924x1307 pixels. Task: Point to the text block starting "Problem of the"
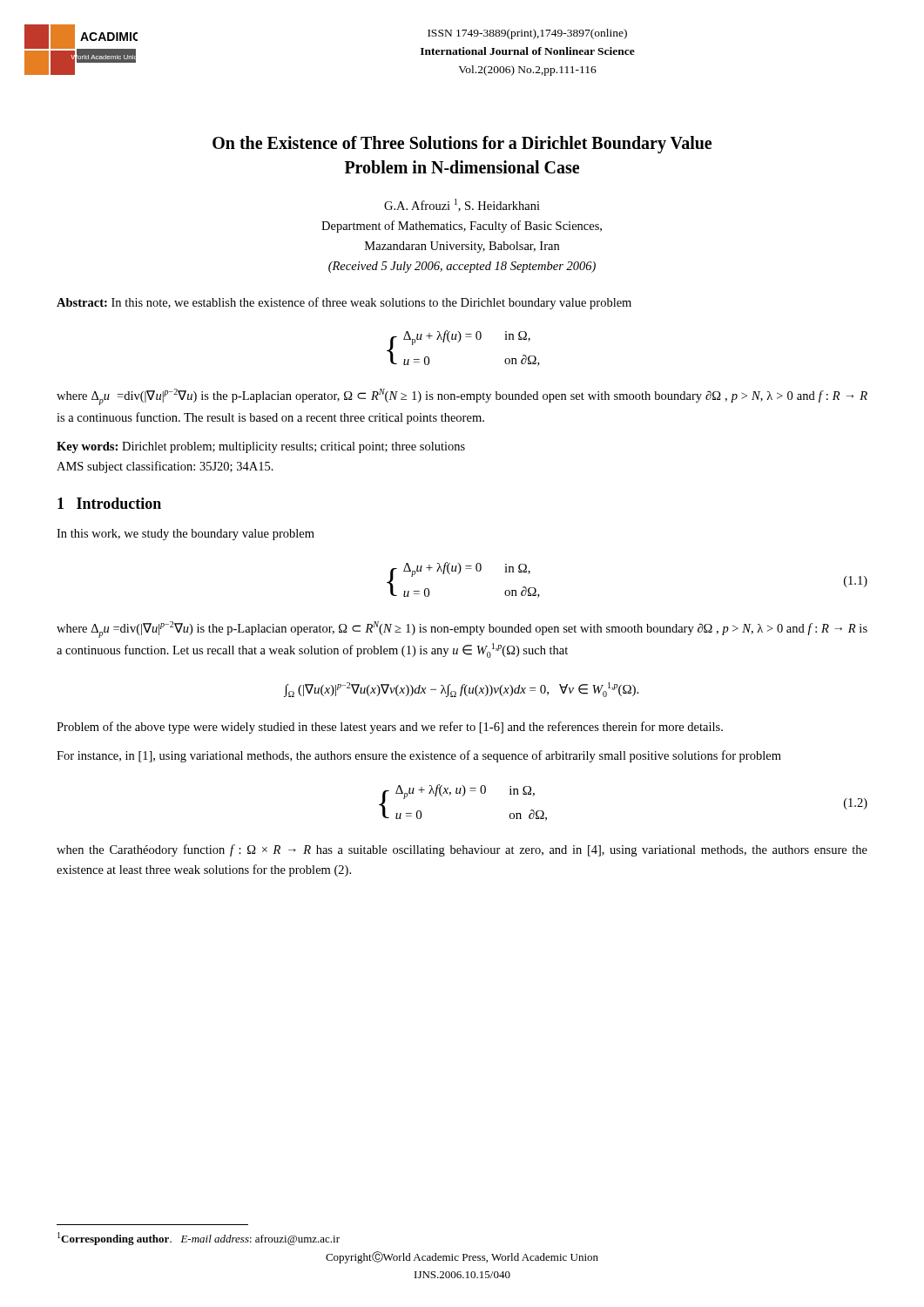(x=390, y=727)
